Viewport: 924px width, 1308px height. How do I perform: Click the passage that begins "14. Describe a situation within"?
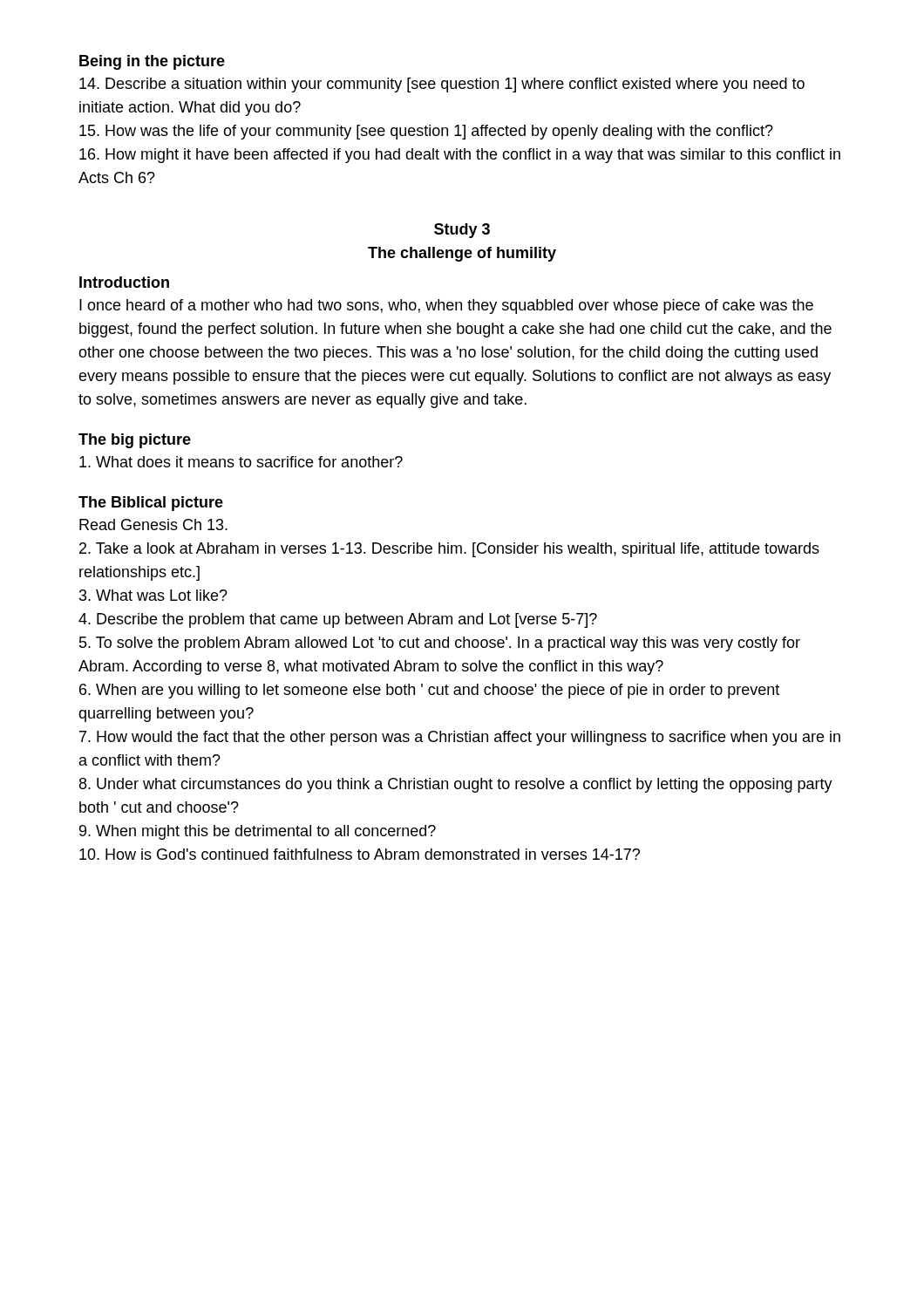pos(442,95)
